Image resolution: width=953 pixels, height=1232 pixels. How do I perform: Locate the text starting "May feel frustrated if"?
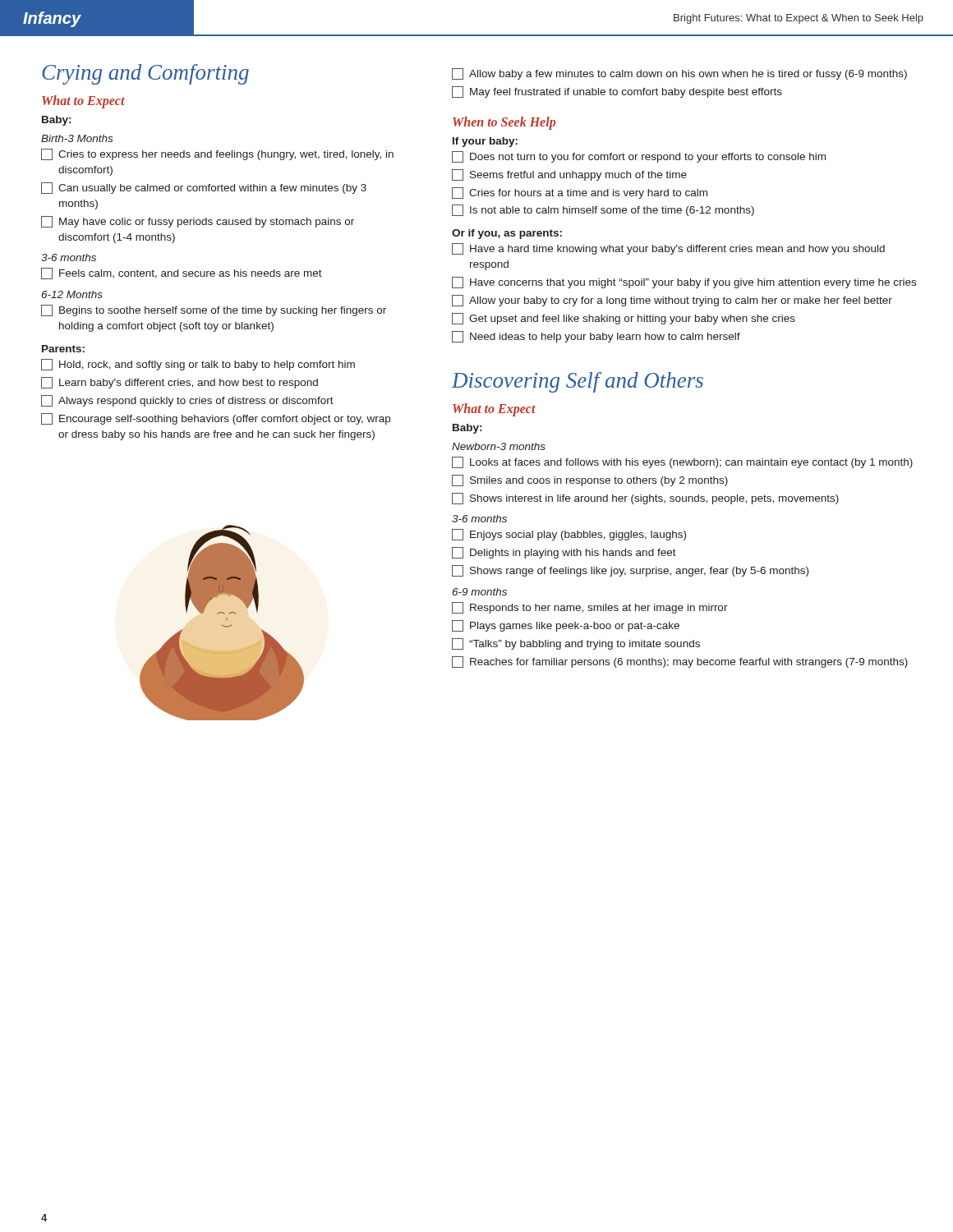685,92
